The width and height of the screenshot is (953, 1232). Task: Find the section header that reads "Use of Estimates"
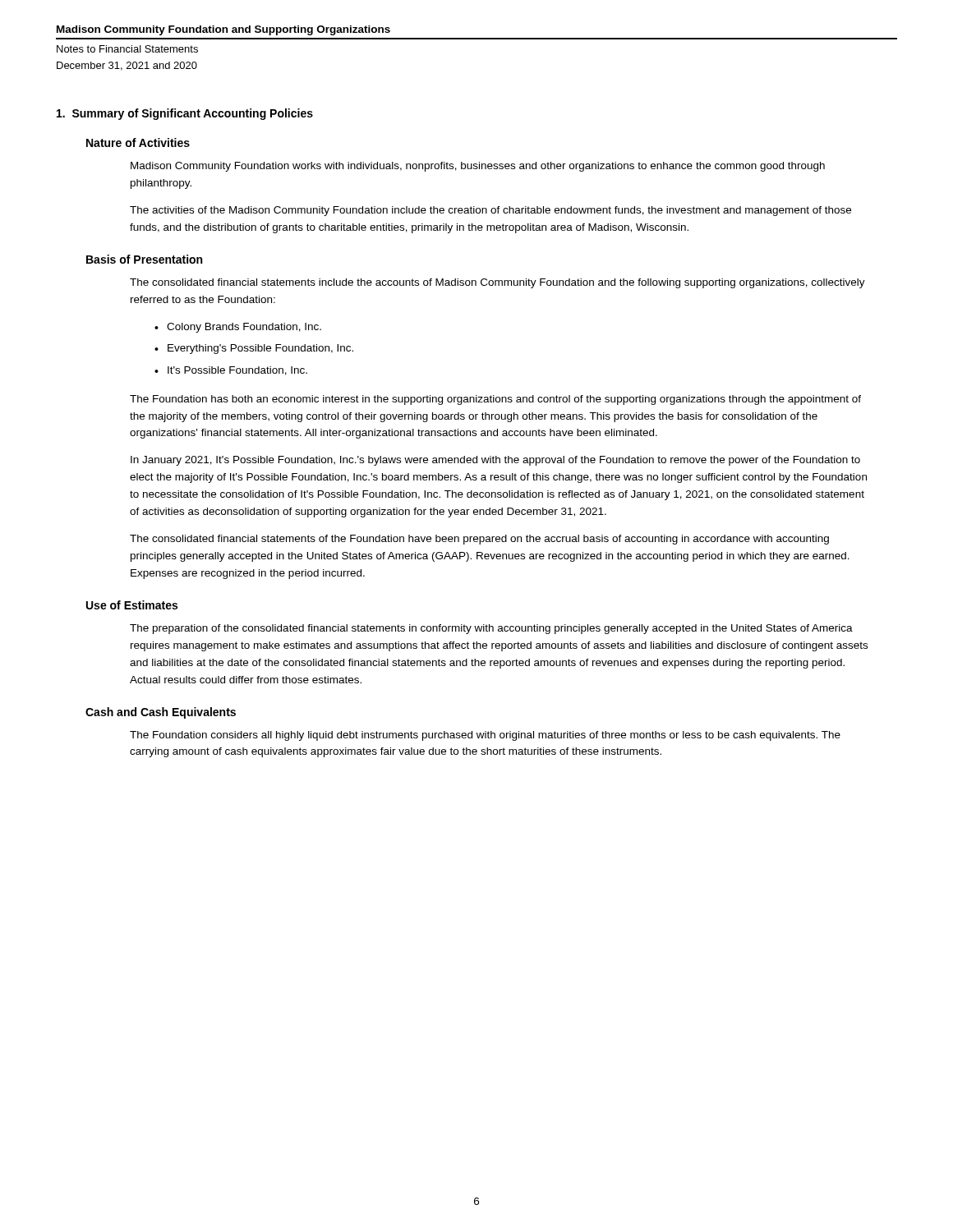coord(132,605)
